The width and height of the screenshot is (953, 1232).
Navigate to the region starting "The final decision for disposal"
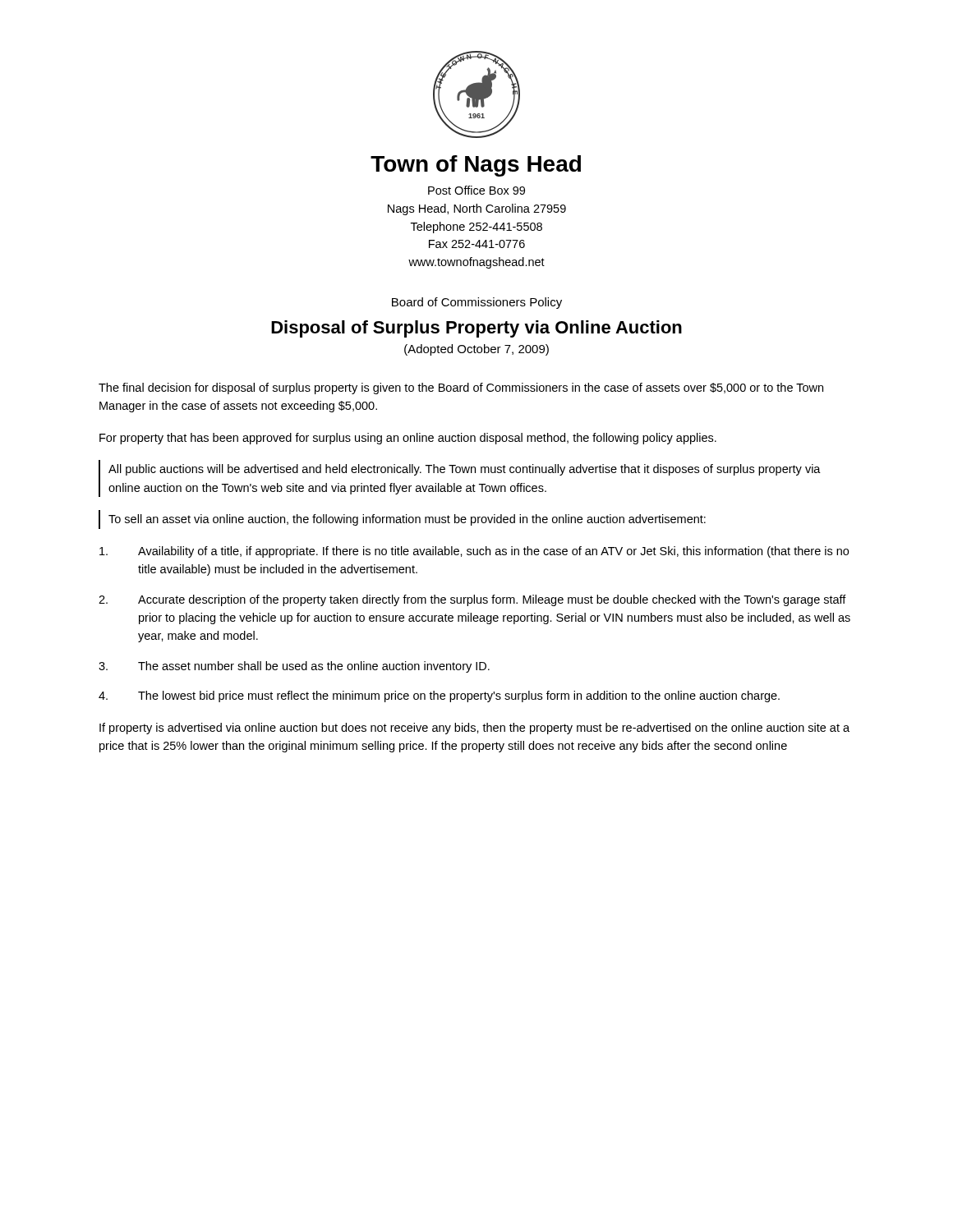click(x=461, y=397)
